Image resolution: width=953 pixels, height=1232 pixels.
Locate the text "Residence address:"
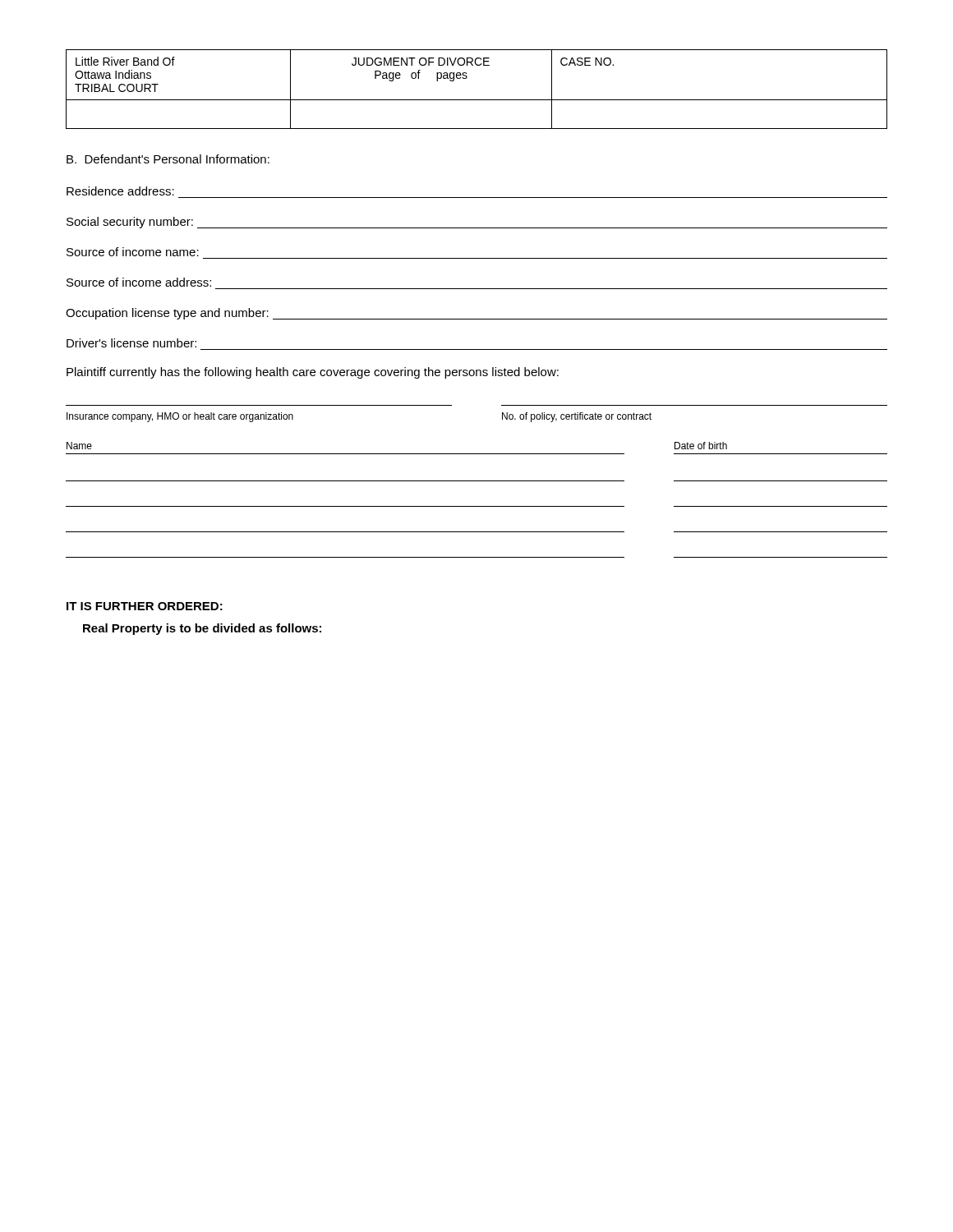click(476, 190)
